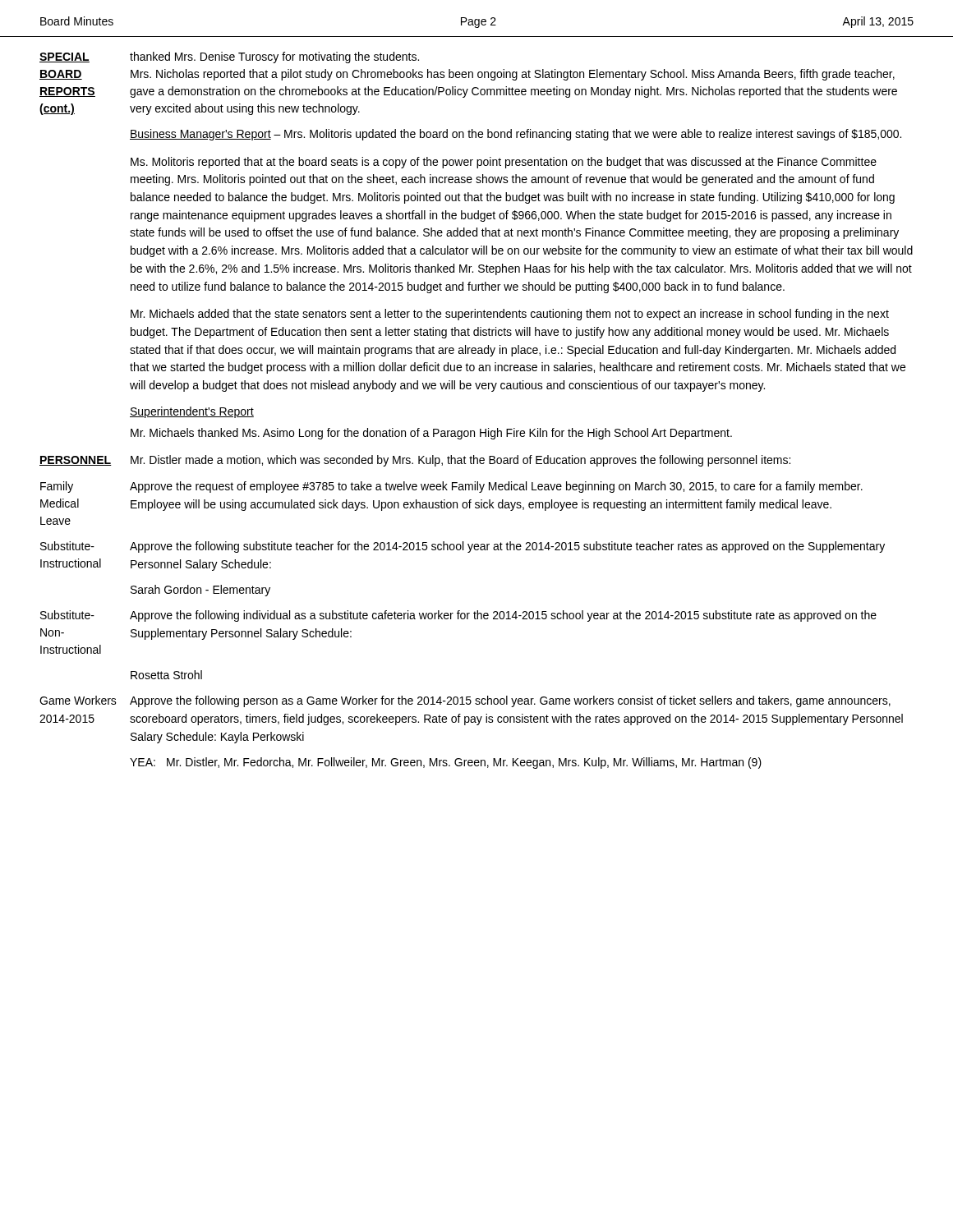Click the passage that begins "Mr. Michaels added that the"
Viewport: 953px width, 1232px height.
click(518, 350)
